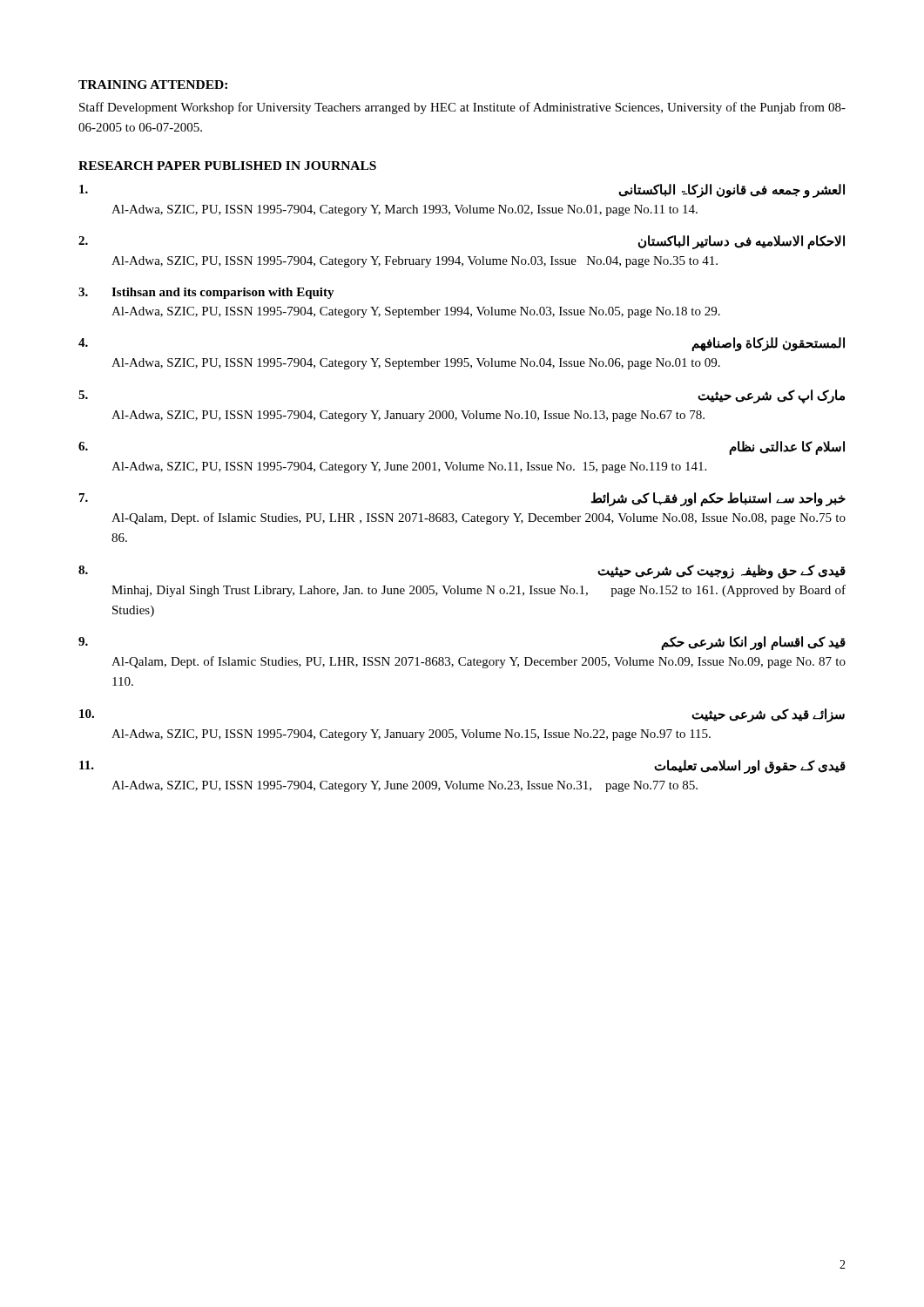Locate the block starting "3. Istihsan and its comparison"
Image resolution: width=924 pixels, height=1307 pixels.
tap(462, 303)
